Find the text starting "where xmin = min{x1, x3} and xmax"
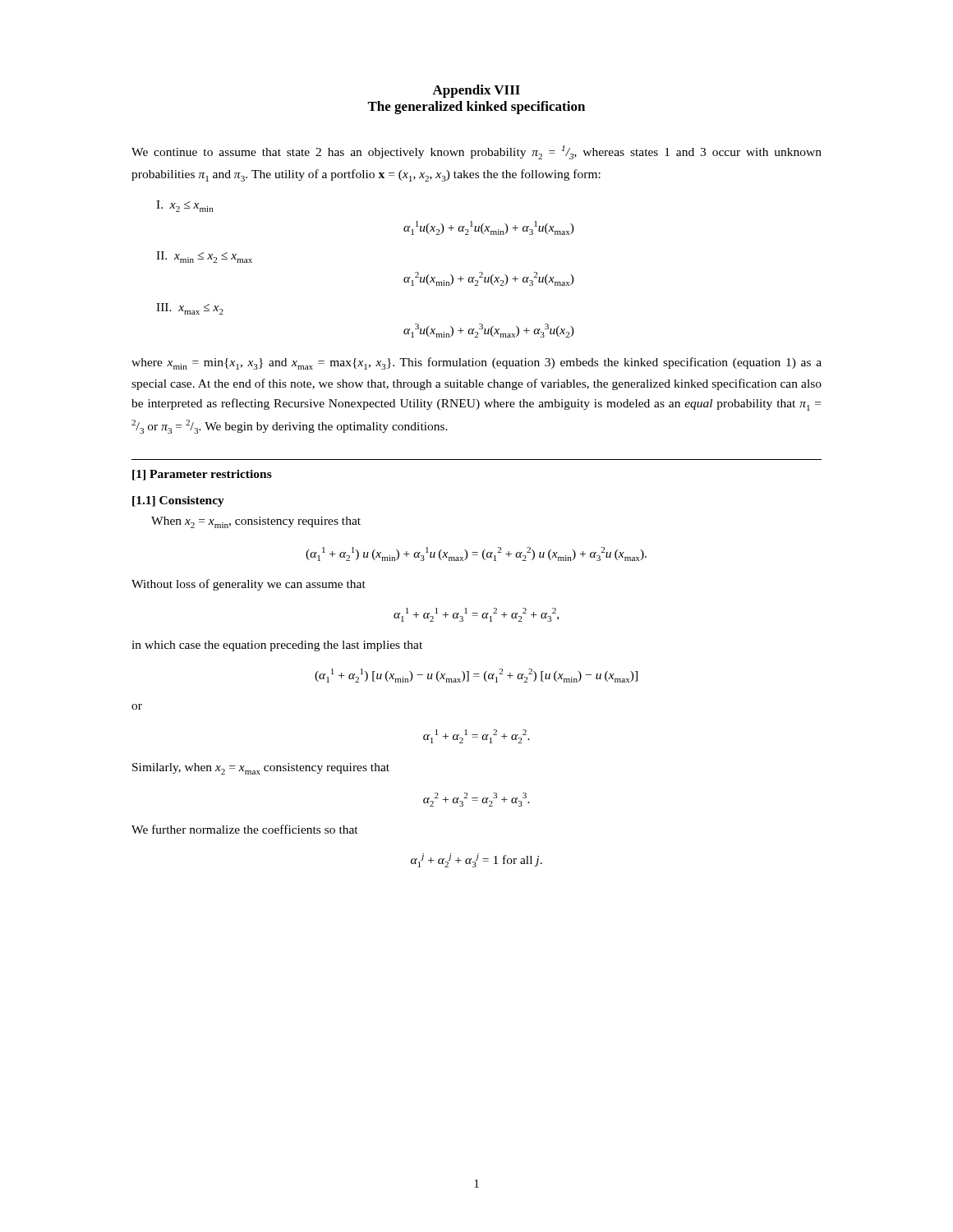This screenshot has width=953, height=1232. point(476,395)
